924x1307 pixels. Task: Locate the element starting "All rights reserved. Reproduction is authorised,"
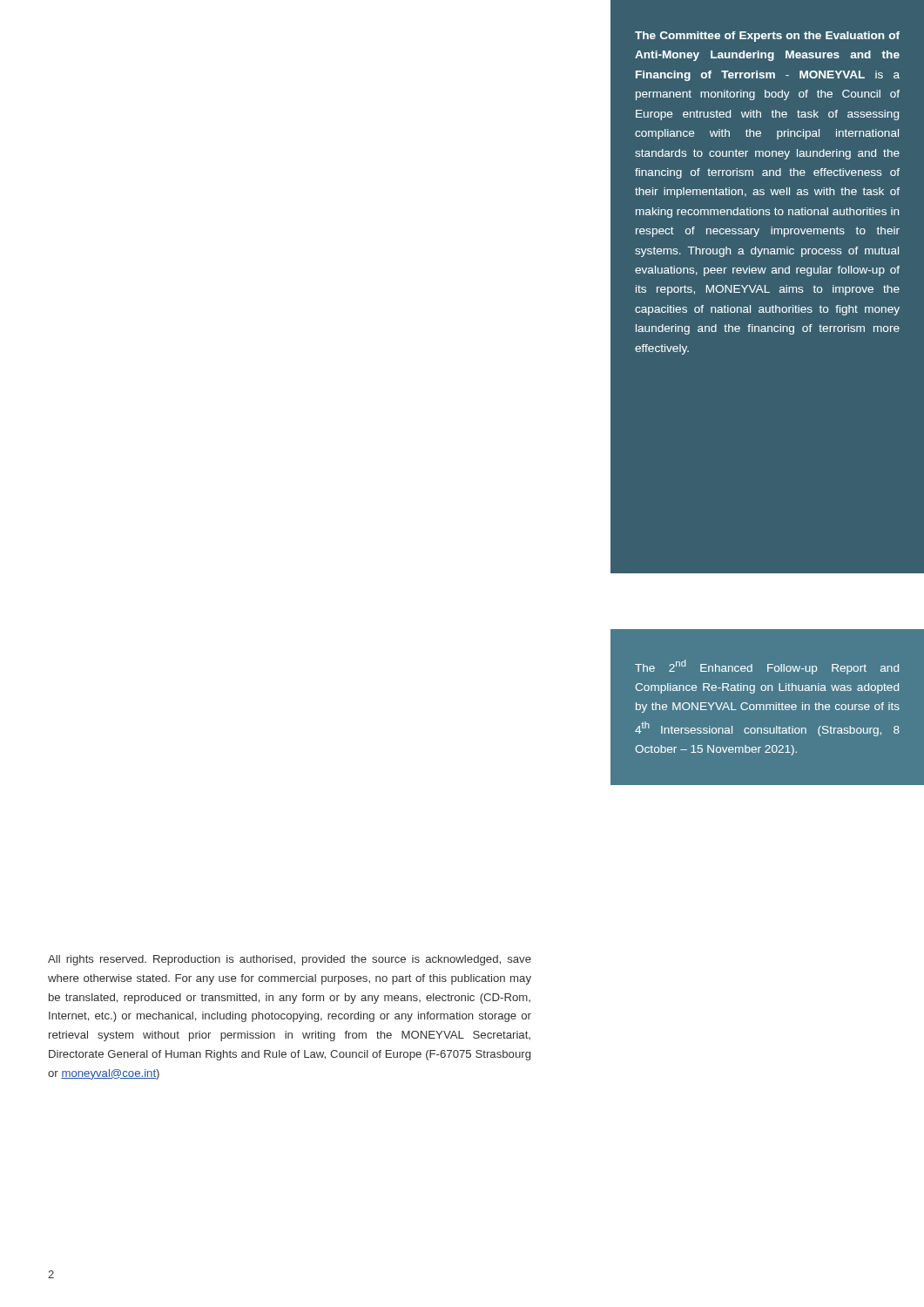pos(290,1016)
